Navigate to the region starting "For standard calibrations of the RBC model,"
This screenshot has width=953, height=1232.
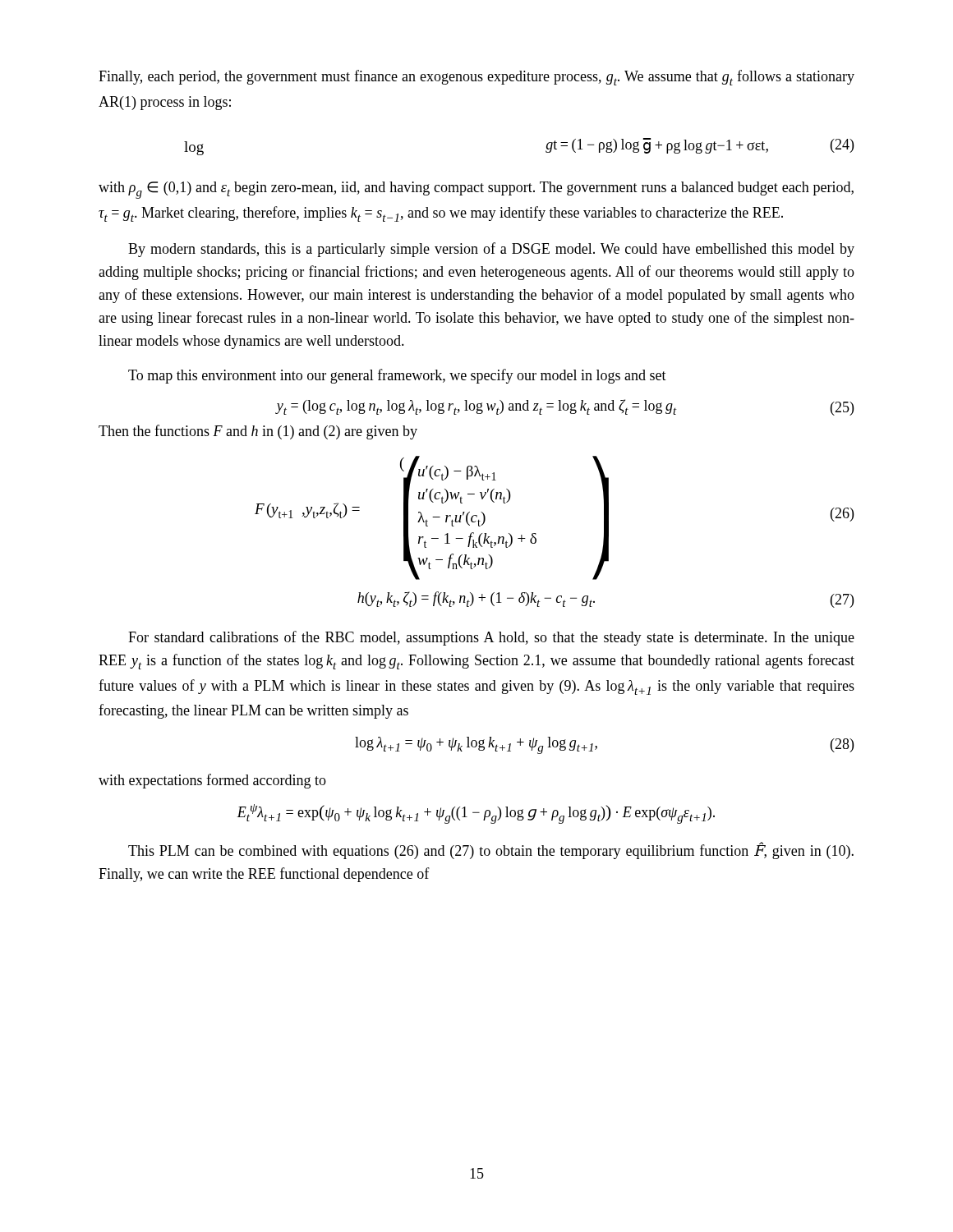[476, 674]
